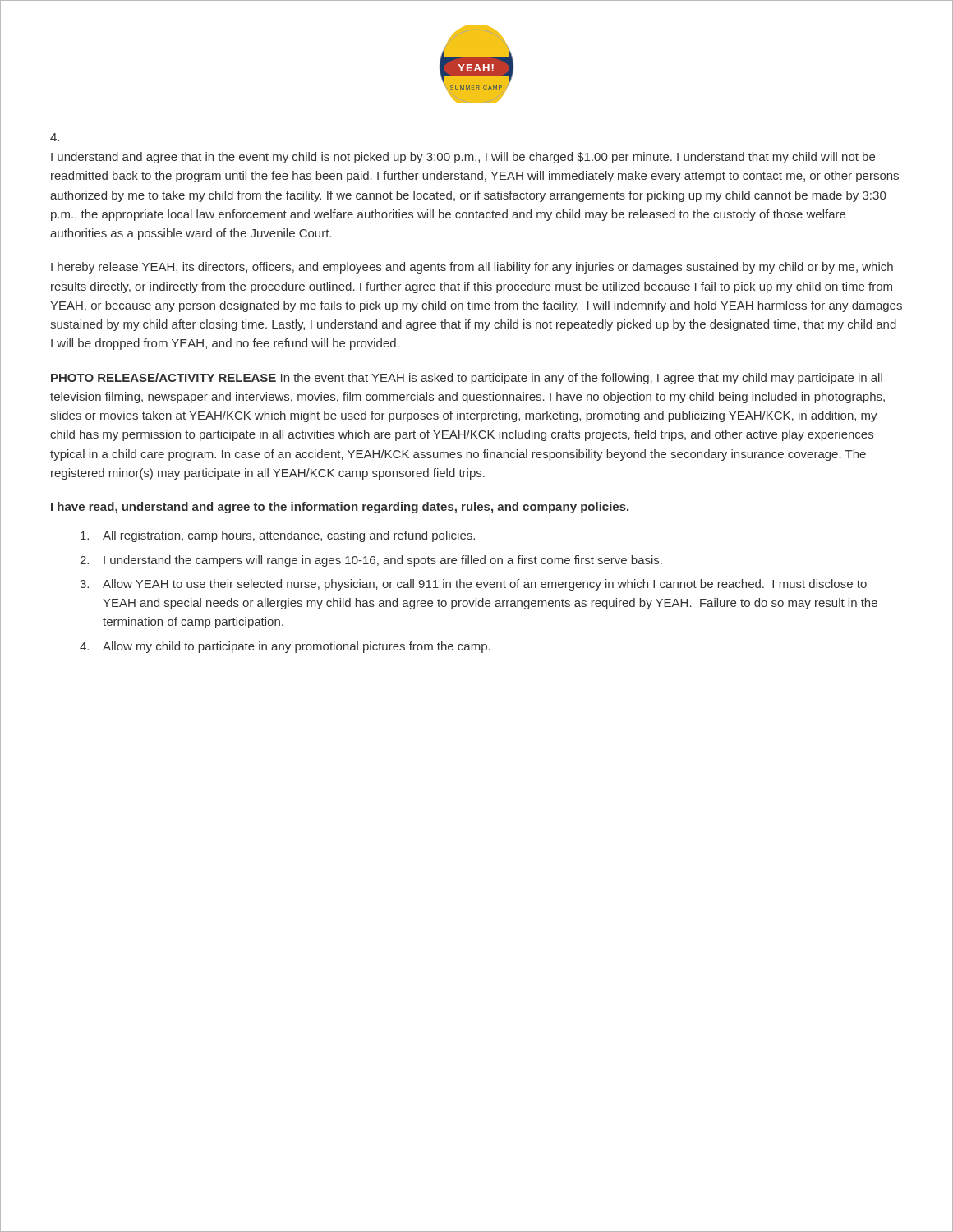Viewport: 953px width, 1232px height.
Task: Select the text block starting "3. Allow YEAH to use their selected nurse,"
Action: click(491, 603)
